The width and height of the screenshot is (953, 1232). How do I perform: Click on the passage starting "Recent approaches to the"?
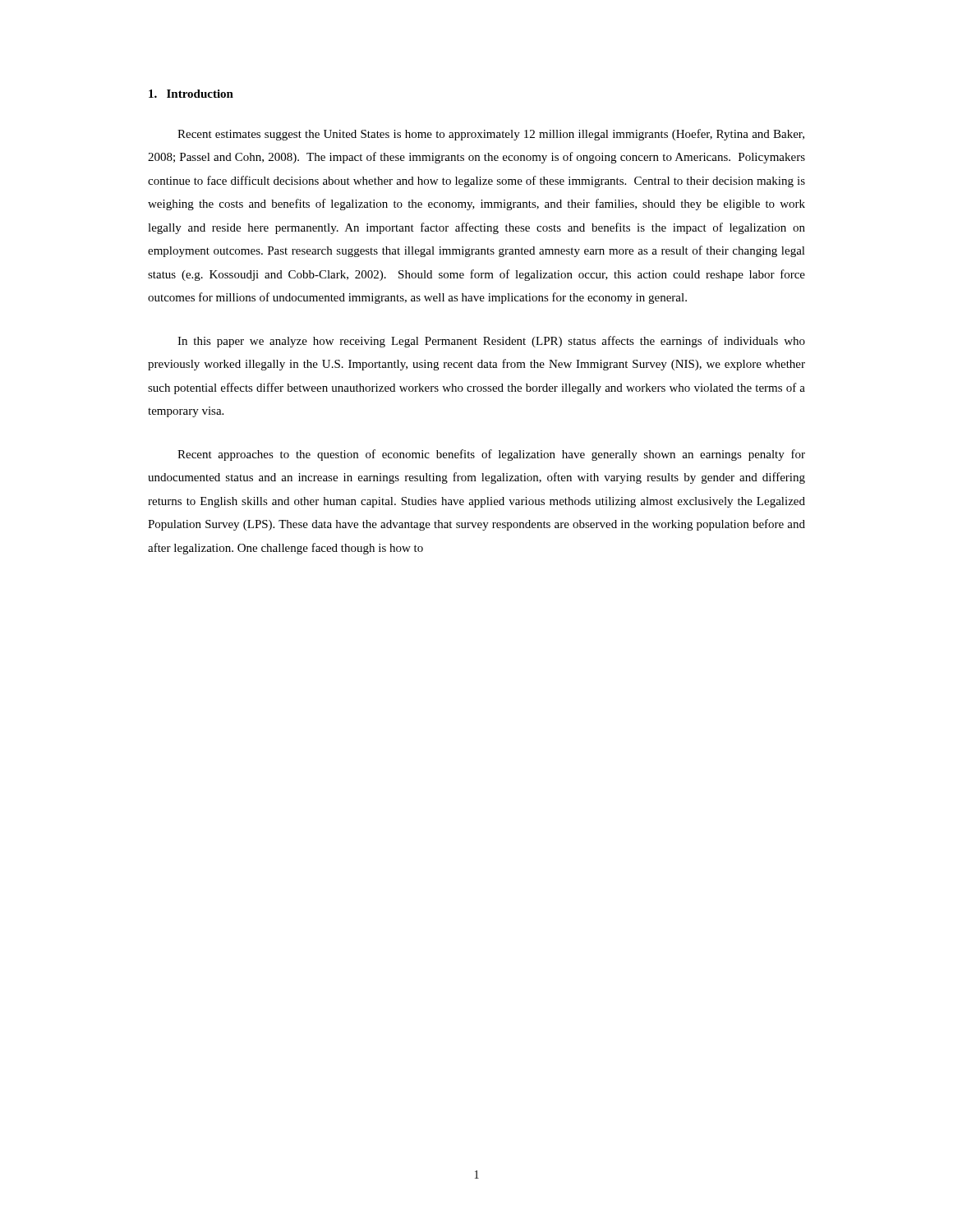tap(476, 501)
